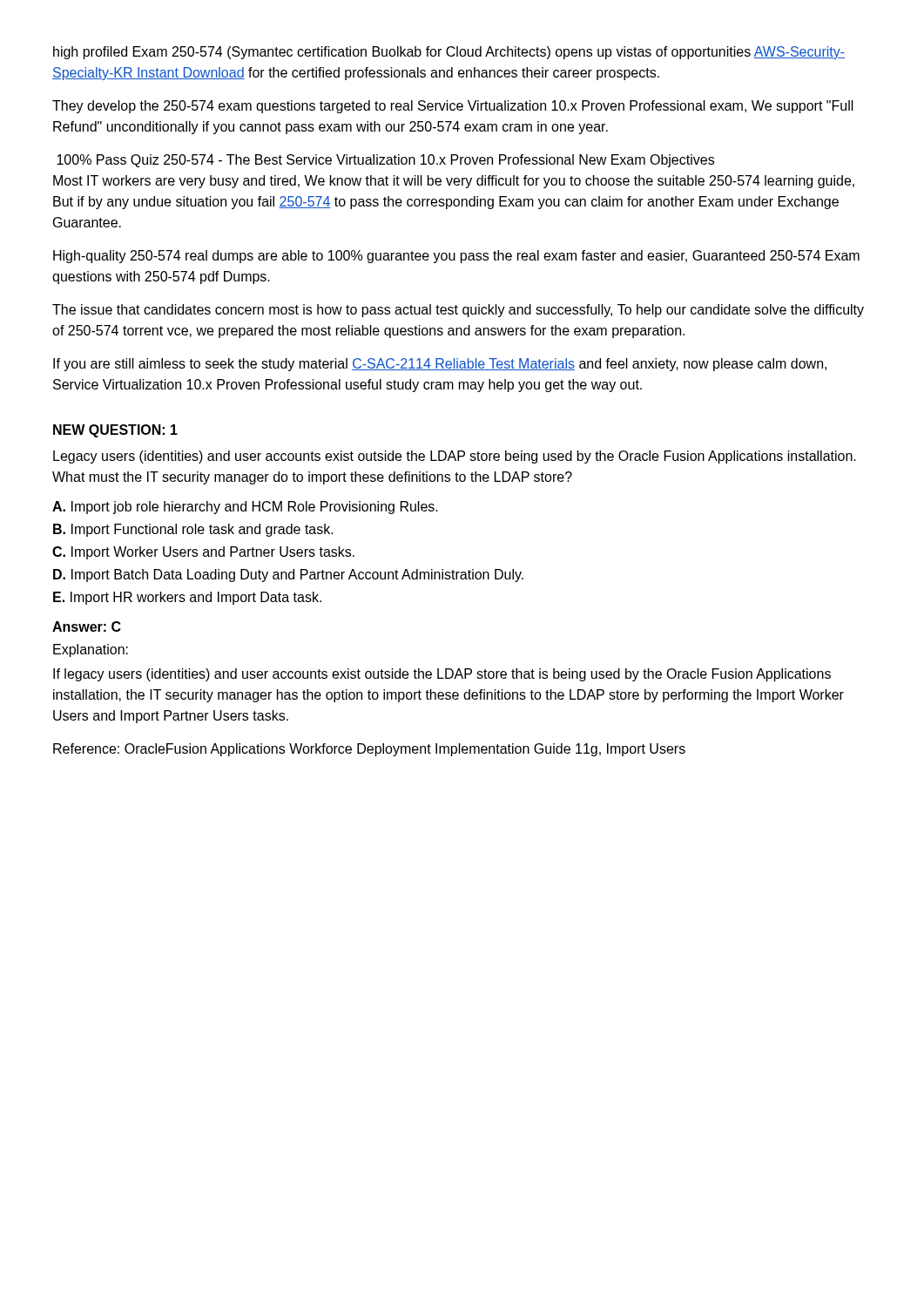924x1307 pixels.
Task: Find the text block with the text "Legacy users (identities) and user accounts exist outside"
Action: click(455, 467)
